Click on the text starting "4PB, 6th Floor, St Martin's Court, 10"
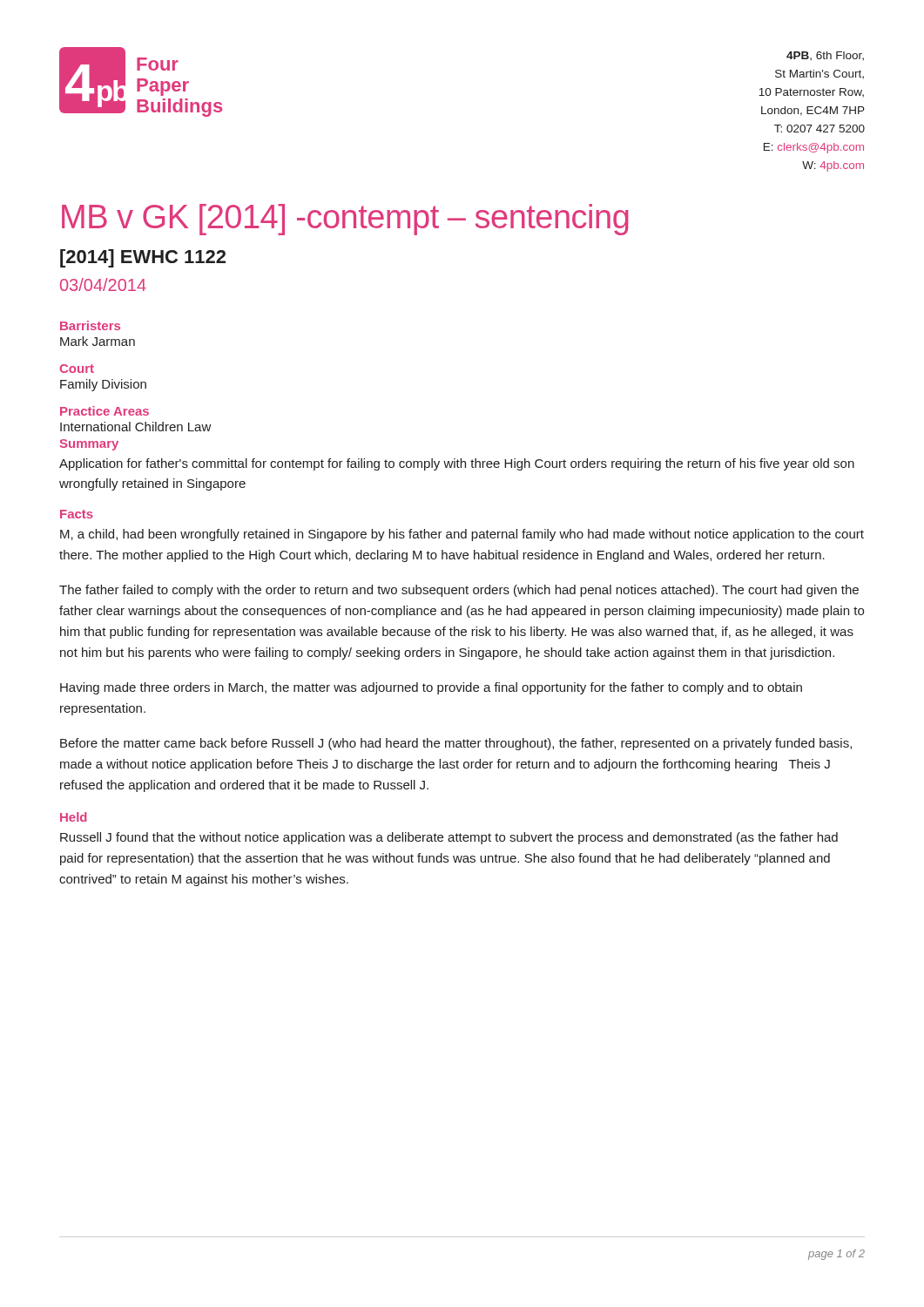This screenshot has height=1307, width=924. tap(812, 110)
